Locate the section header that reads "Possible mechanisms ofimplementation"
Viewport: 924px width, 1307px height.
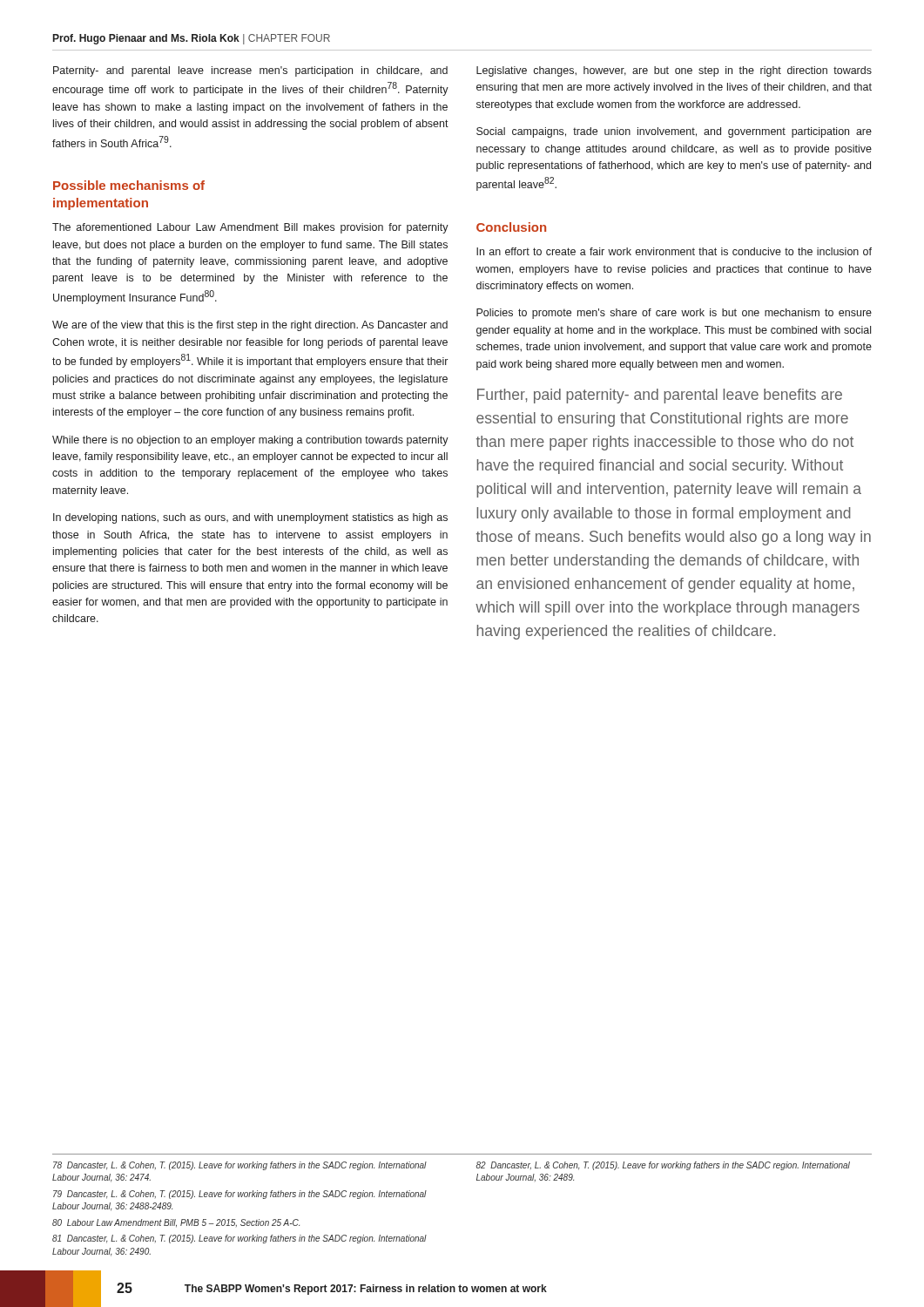[x=129, y=194]
